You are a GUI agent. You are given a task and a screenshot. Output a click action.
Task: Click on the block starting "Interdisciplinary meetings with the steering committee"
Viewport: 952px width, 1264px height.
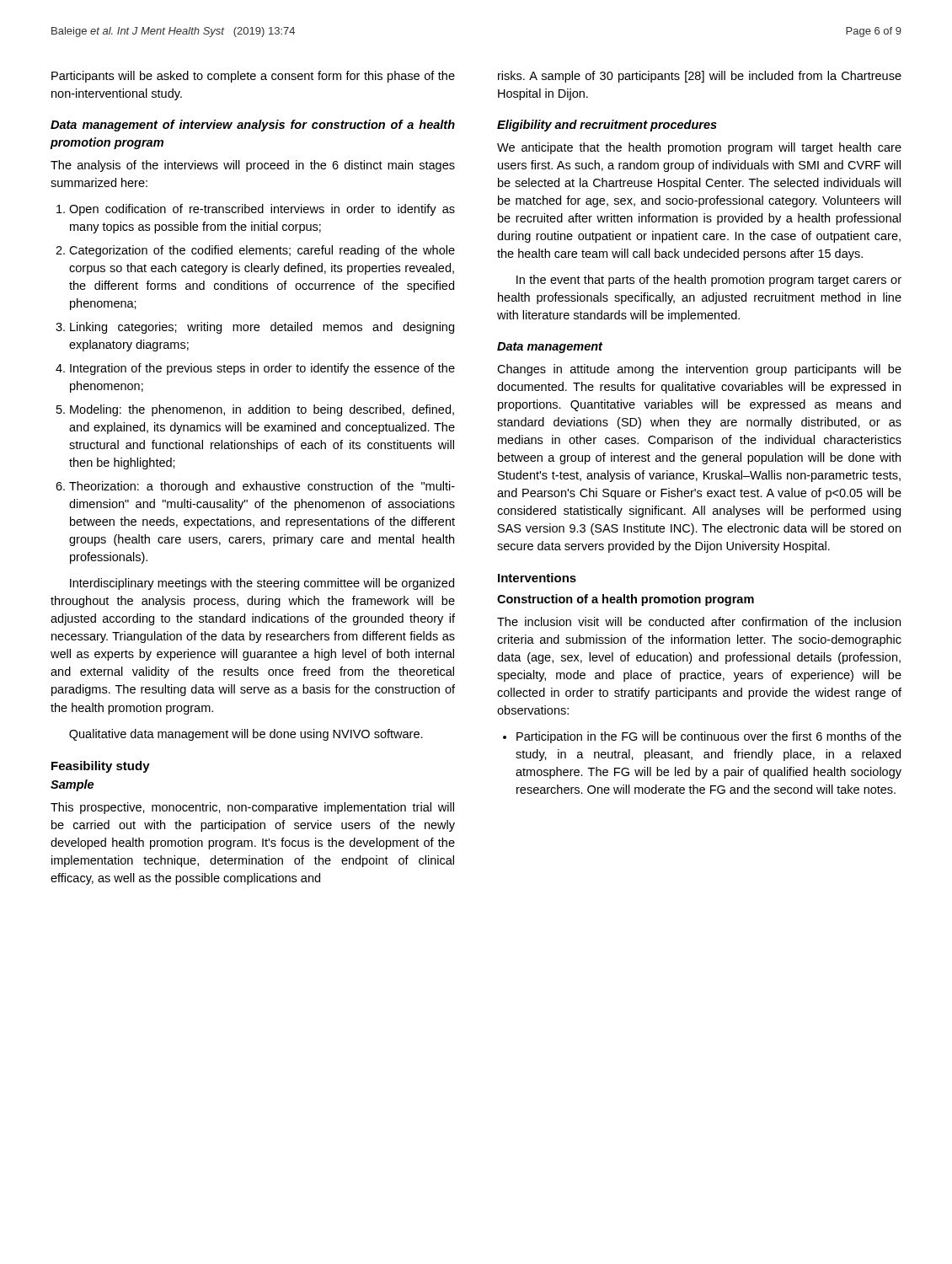[x=253, y=646]
